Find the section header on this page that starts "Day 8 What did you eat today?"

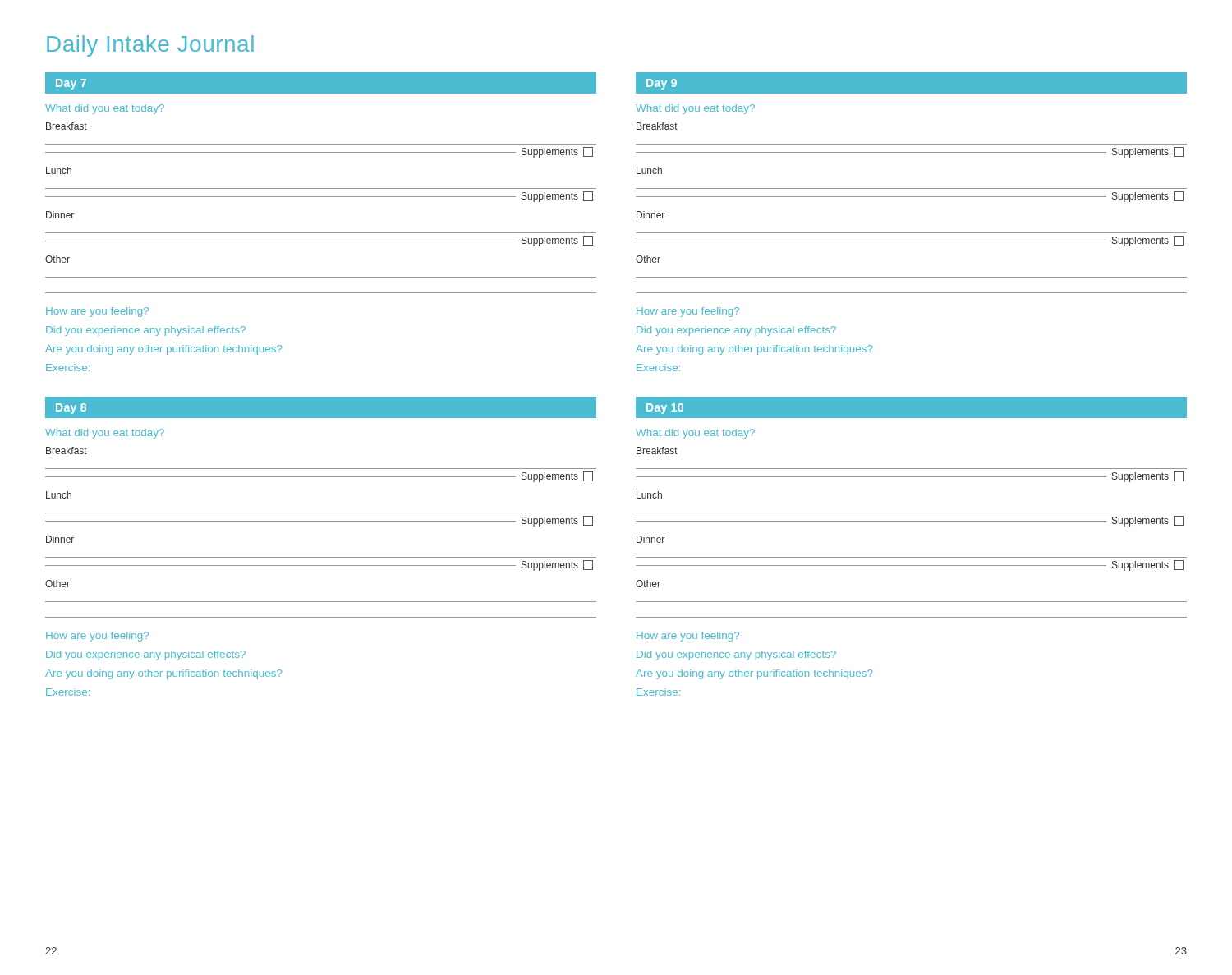pos(321,547)
